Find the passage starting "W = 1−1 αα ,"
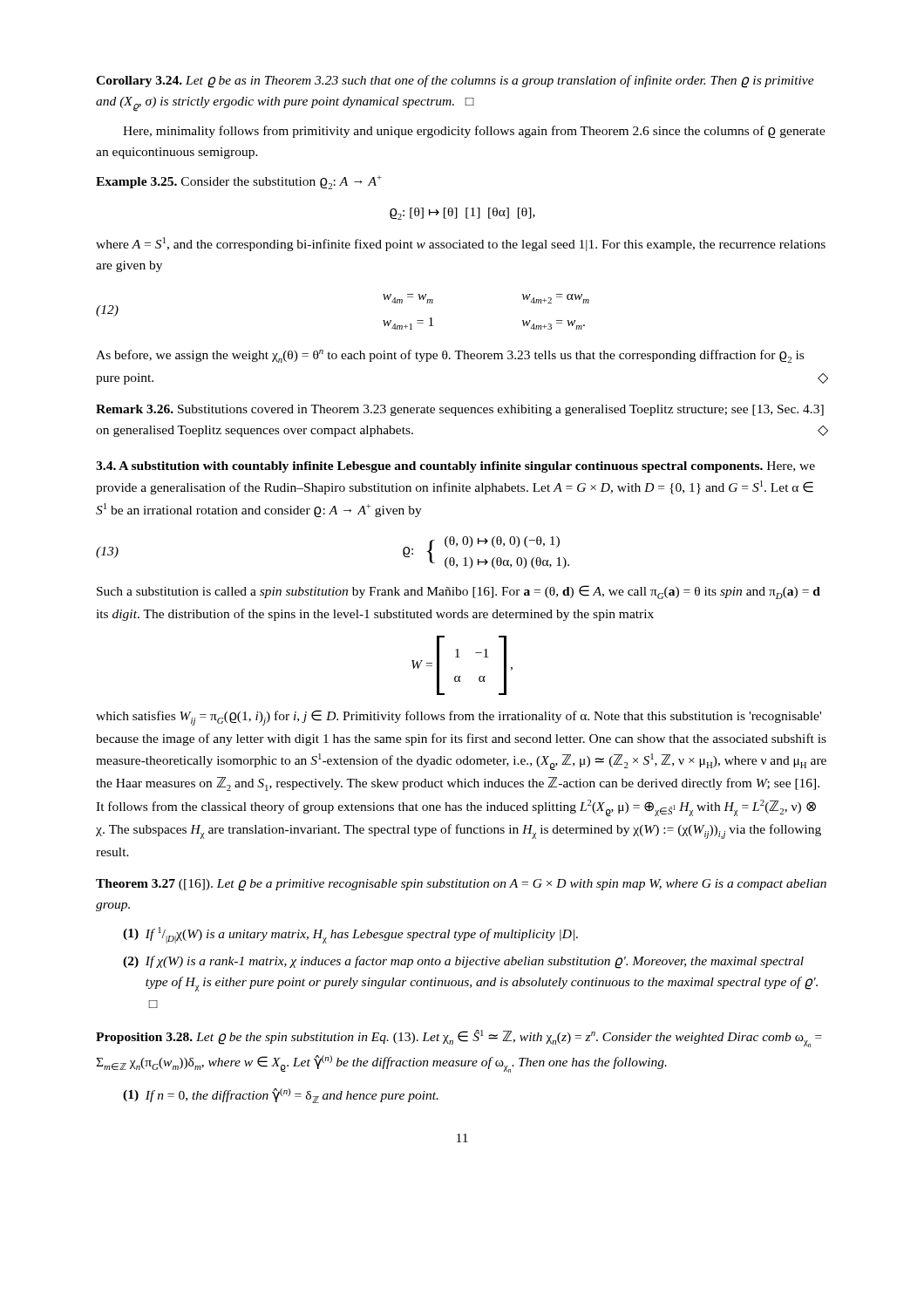This screenshot has width=924, height=1308. tap(462, 665)
